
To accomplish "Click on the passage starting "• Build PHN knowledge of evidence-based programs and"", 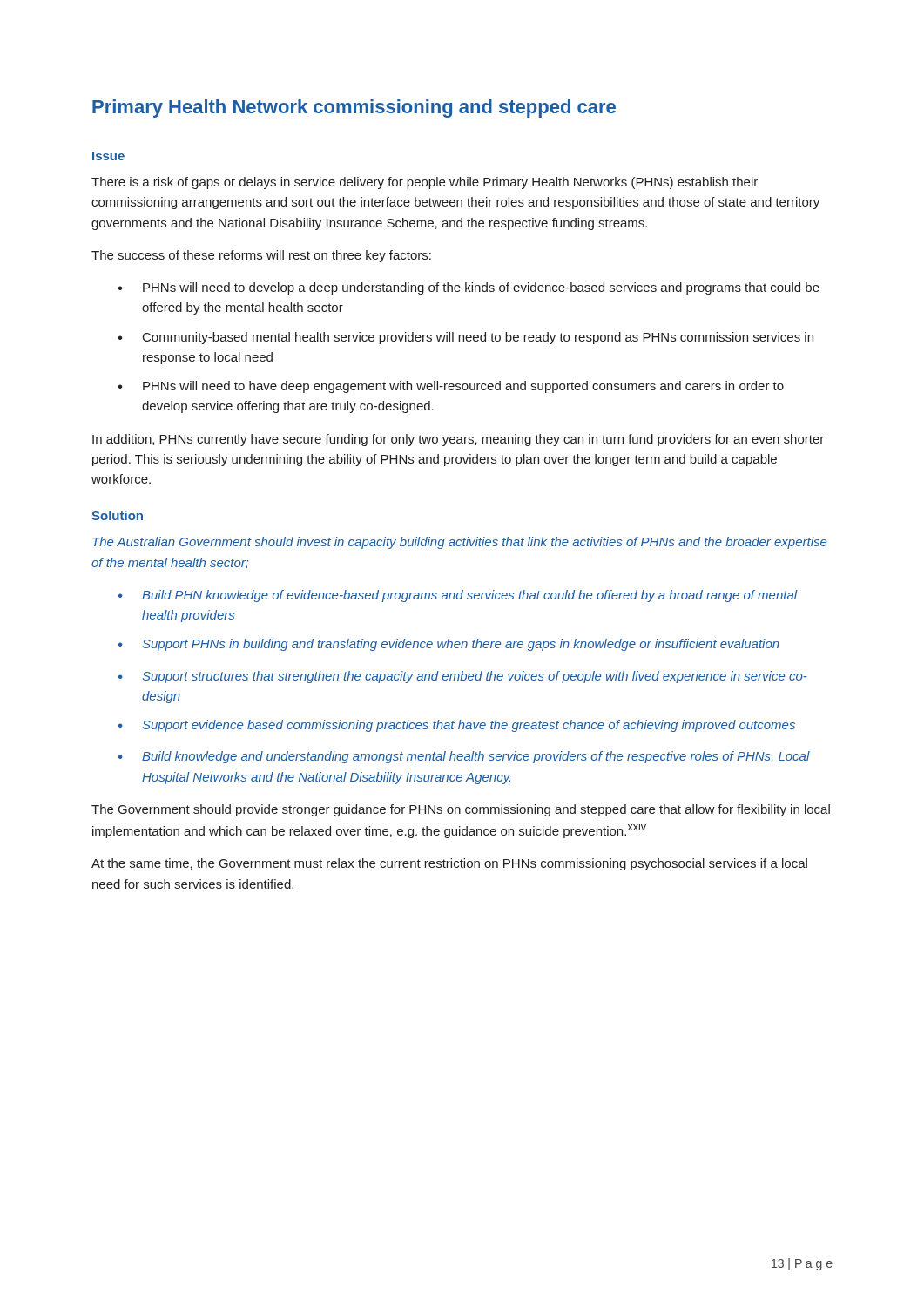I will pos(475,605).
